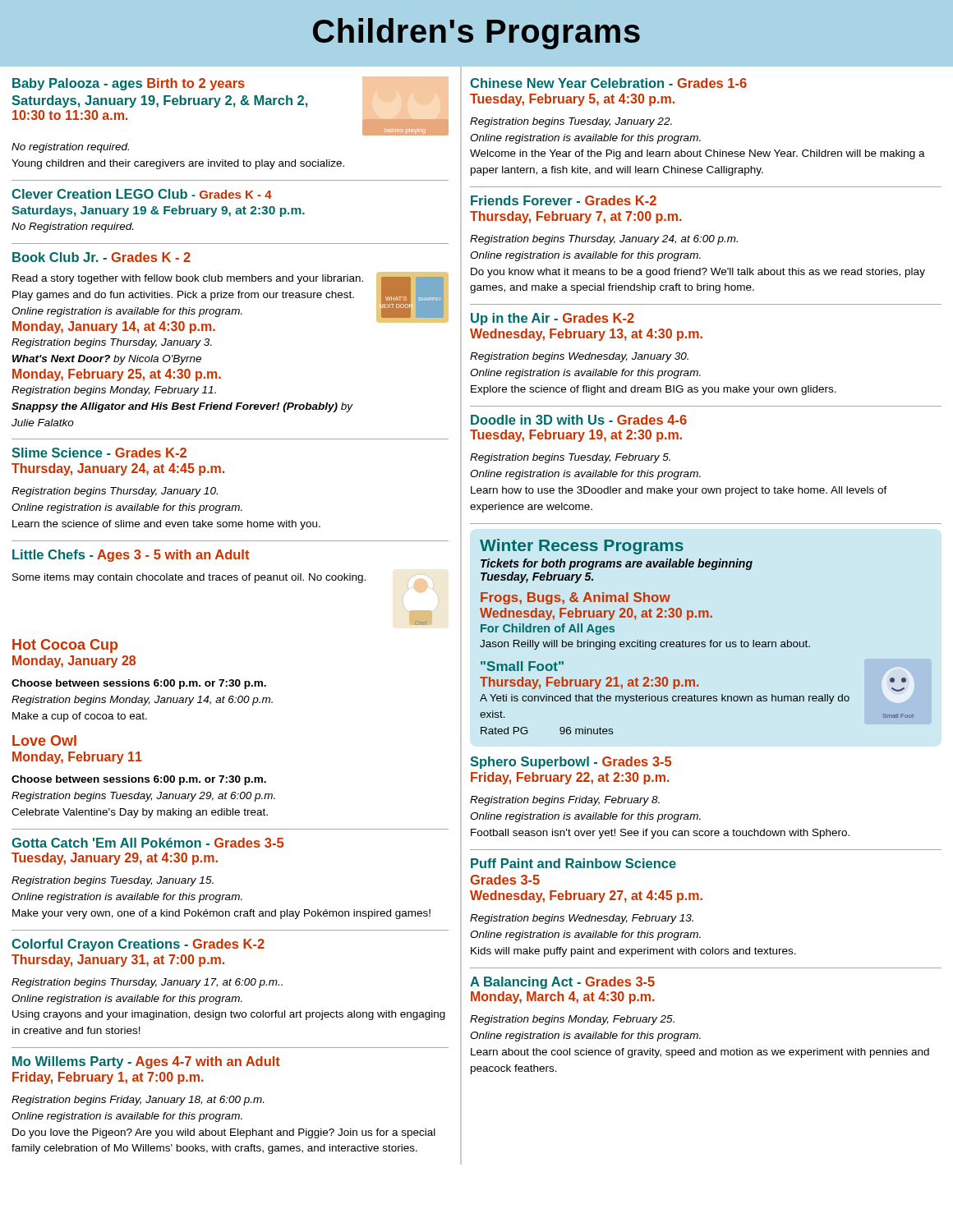Screen dimensions: 1232x953
Task: Locate the section header with the text "Friends Forever -"
Action: [576, 208]
